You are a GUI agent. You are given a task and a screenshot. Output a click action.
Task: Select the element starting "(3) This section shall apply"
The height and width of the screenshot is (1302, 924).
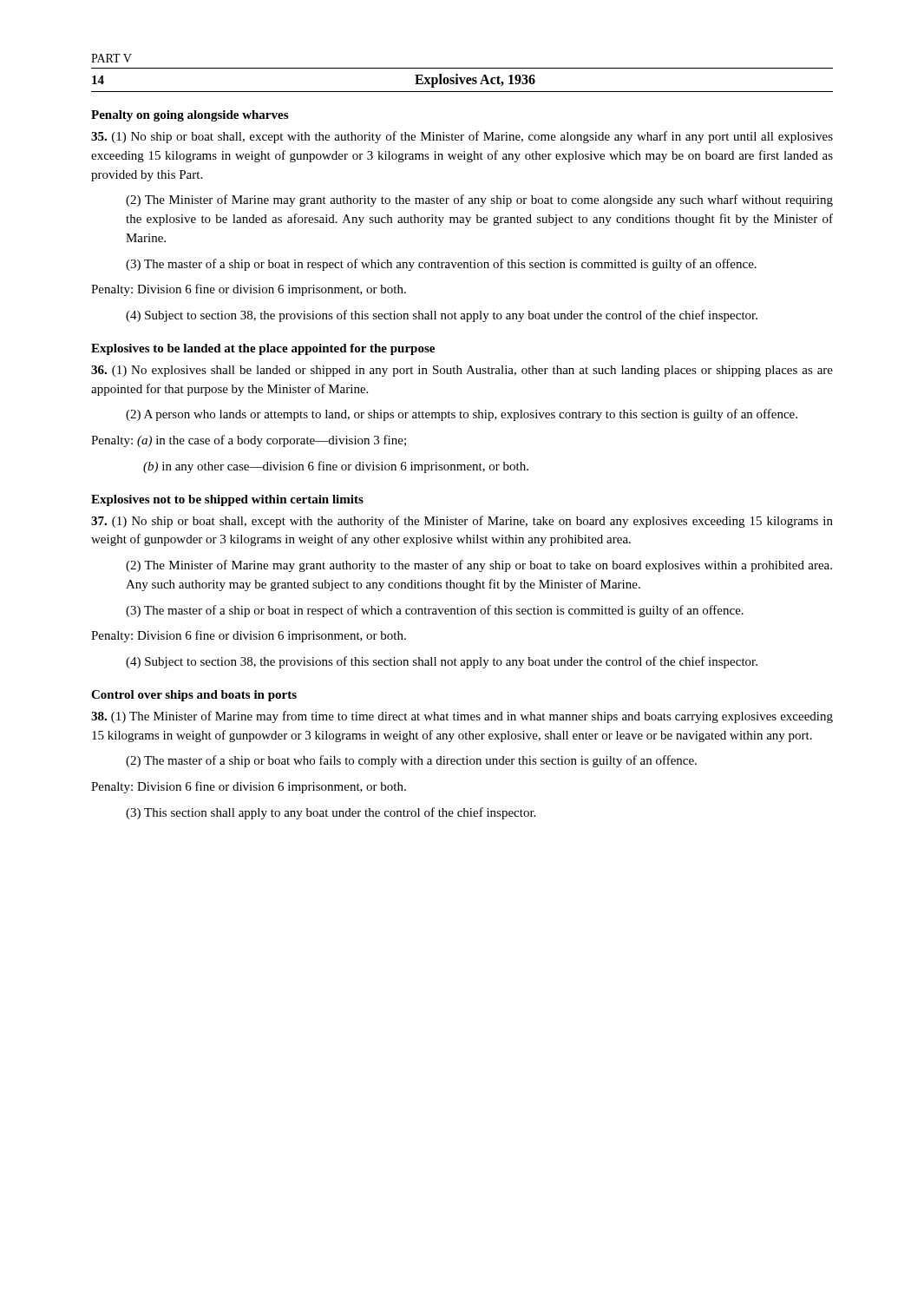pos(331,812)
